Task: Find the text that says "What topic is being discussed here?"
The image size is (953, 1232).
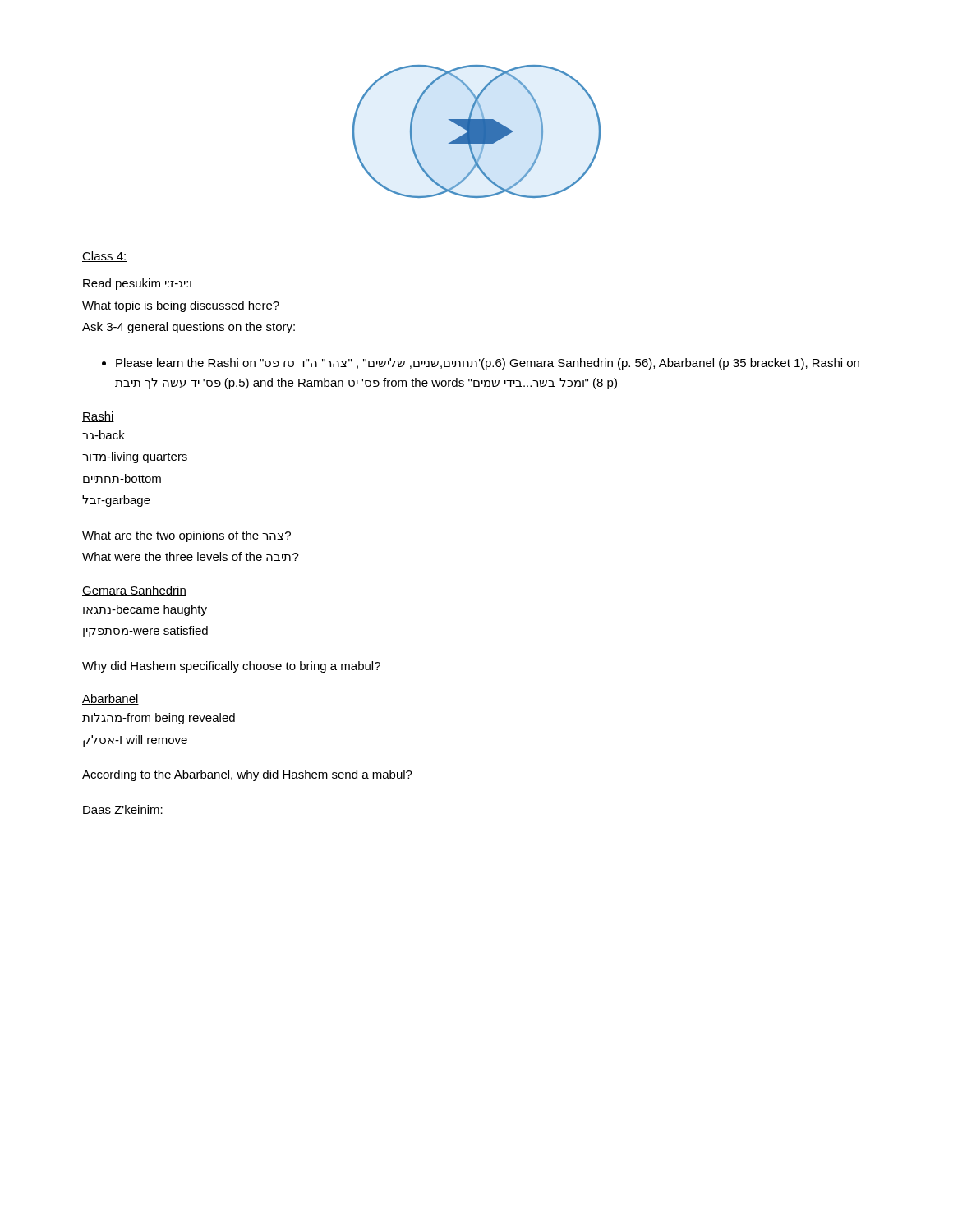Action: (181, 305)
